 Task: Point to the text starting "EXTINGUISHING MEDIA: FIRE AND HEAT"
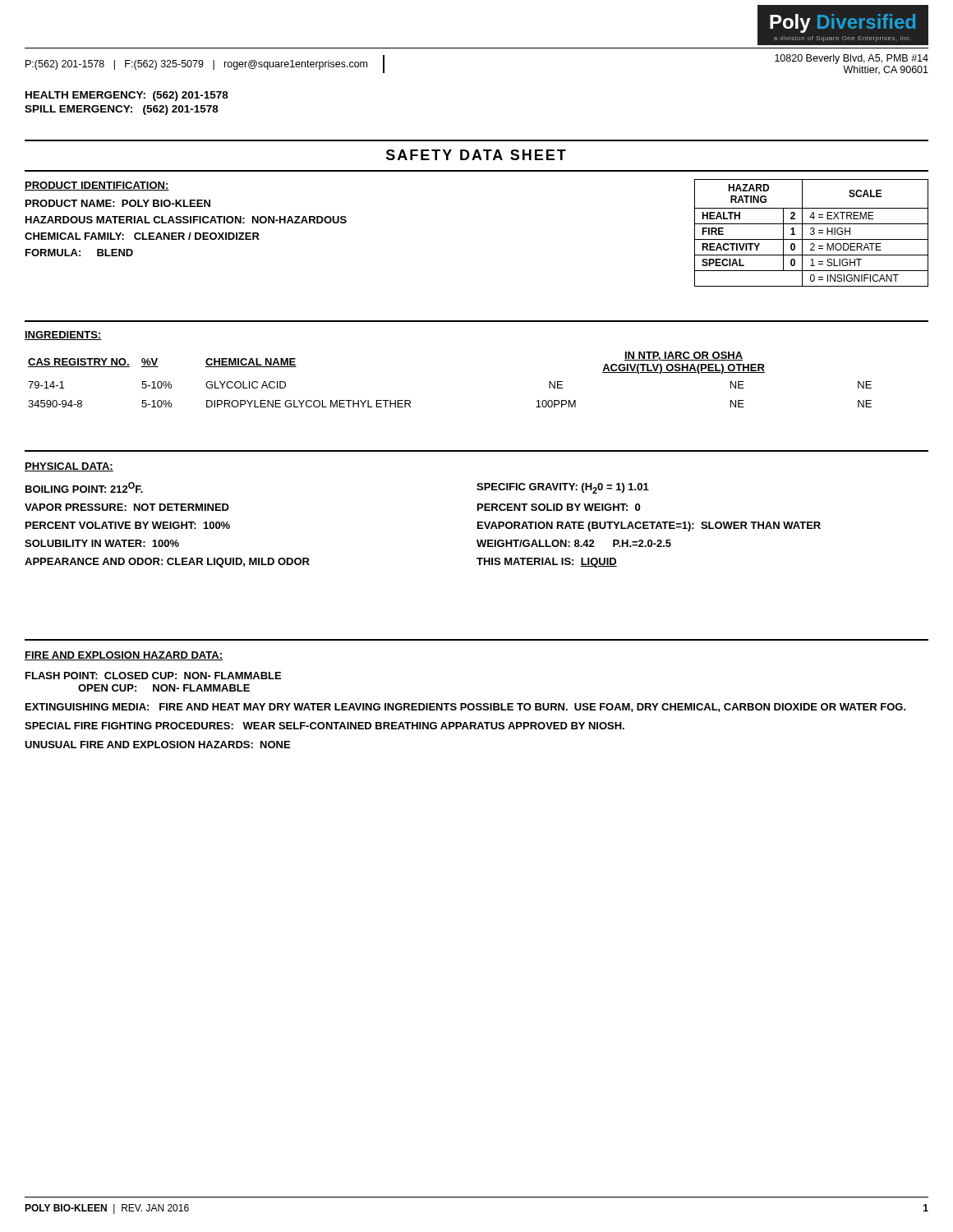pyautogui.click(x=465, y=707)
